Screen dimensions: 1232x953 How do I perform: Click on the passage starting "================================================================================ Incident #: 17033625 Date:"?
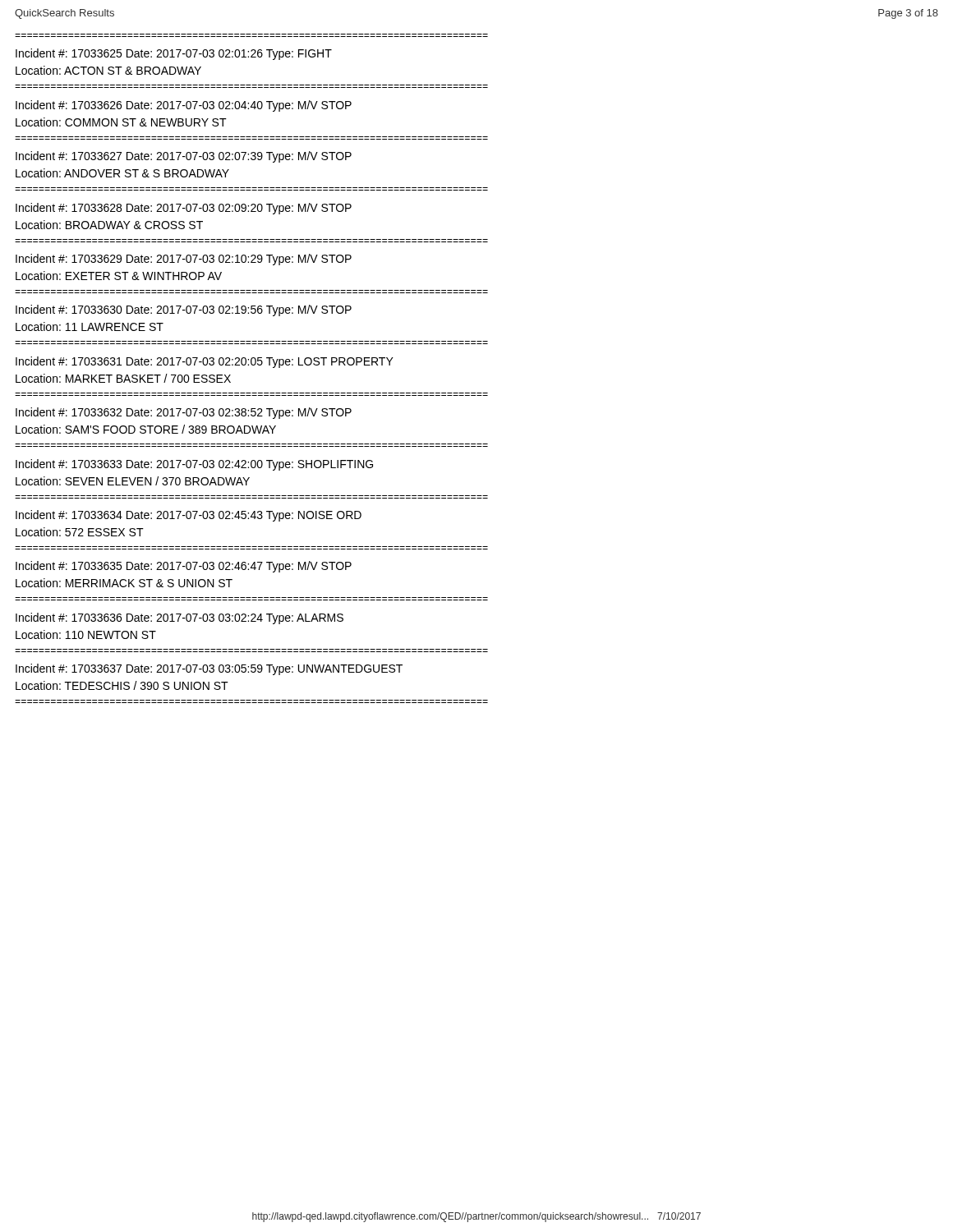174,54
